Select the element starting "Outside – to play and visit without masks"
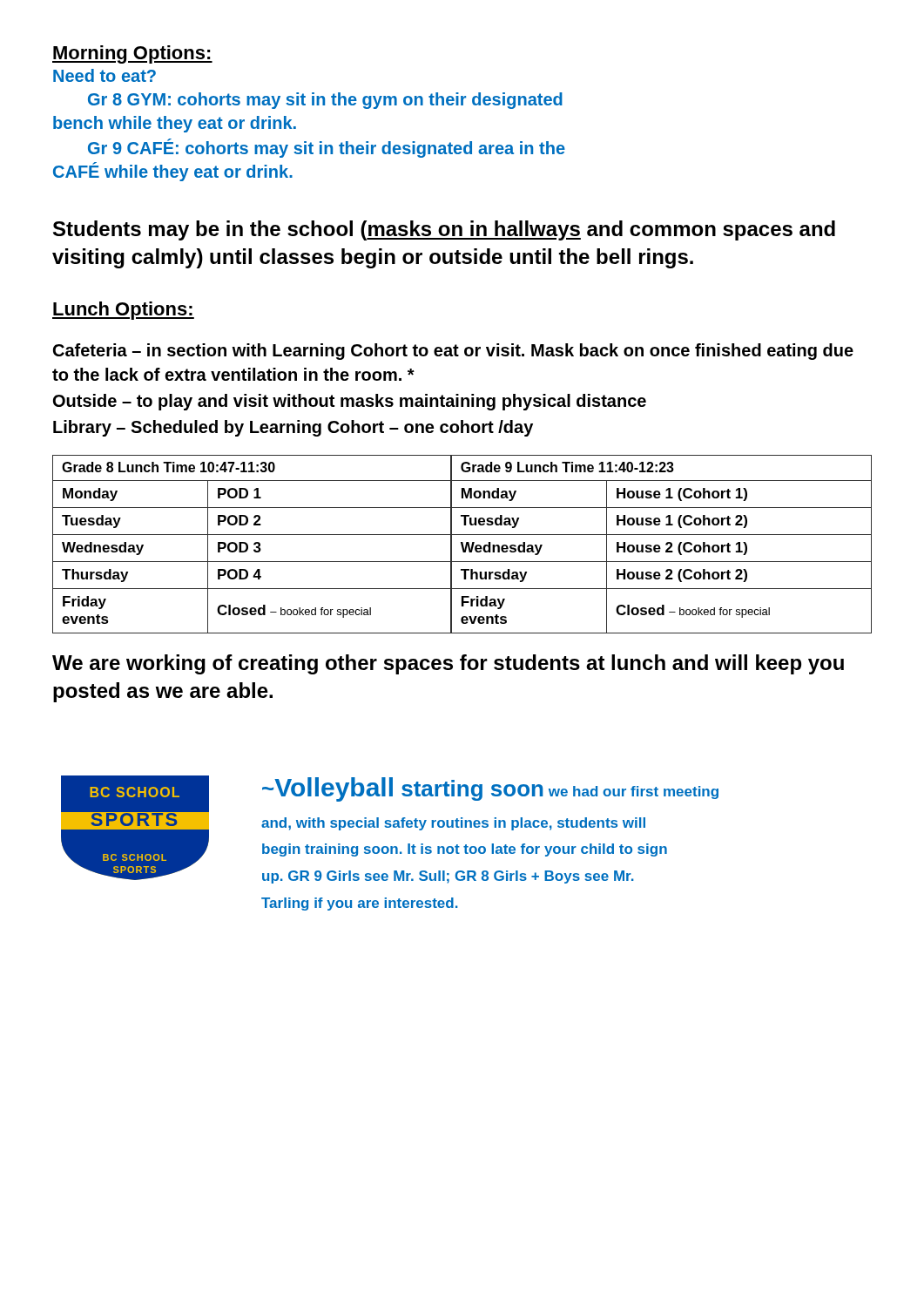The image size is (924, 1307). 462,401
